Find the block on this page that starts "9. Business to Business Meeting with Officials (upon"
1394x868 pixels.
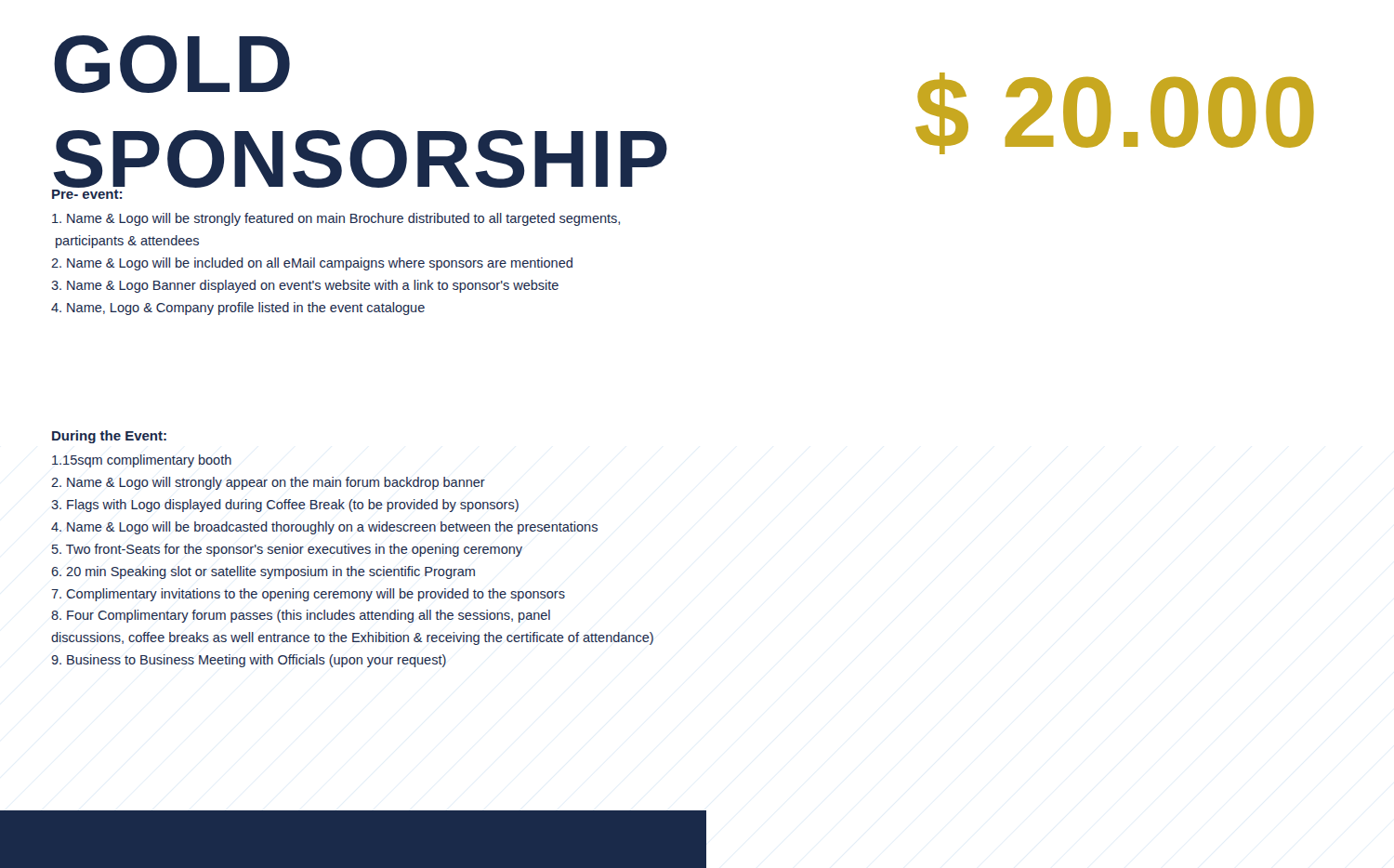249,660
